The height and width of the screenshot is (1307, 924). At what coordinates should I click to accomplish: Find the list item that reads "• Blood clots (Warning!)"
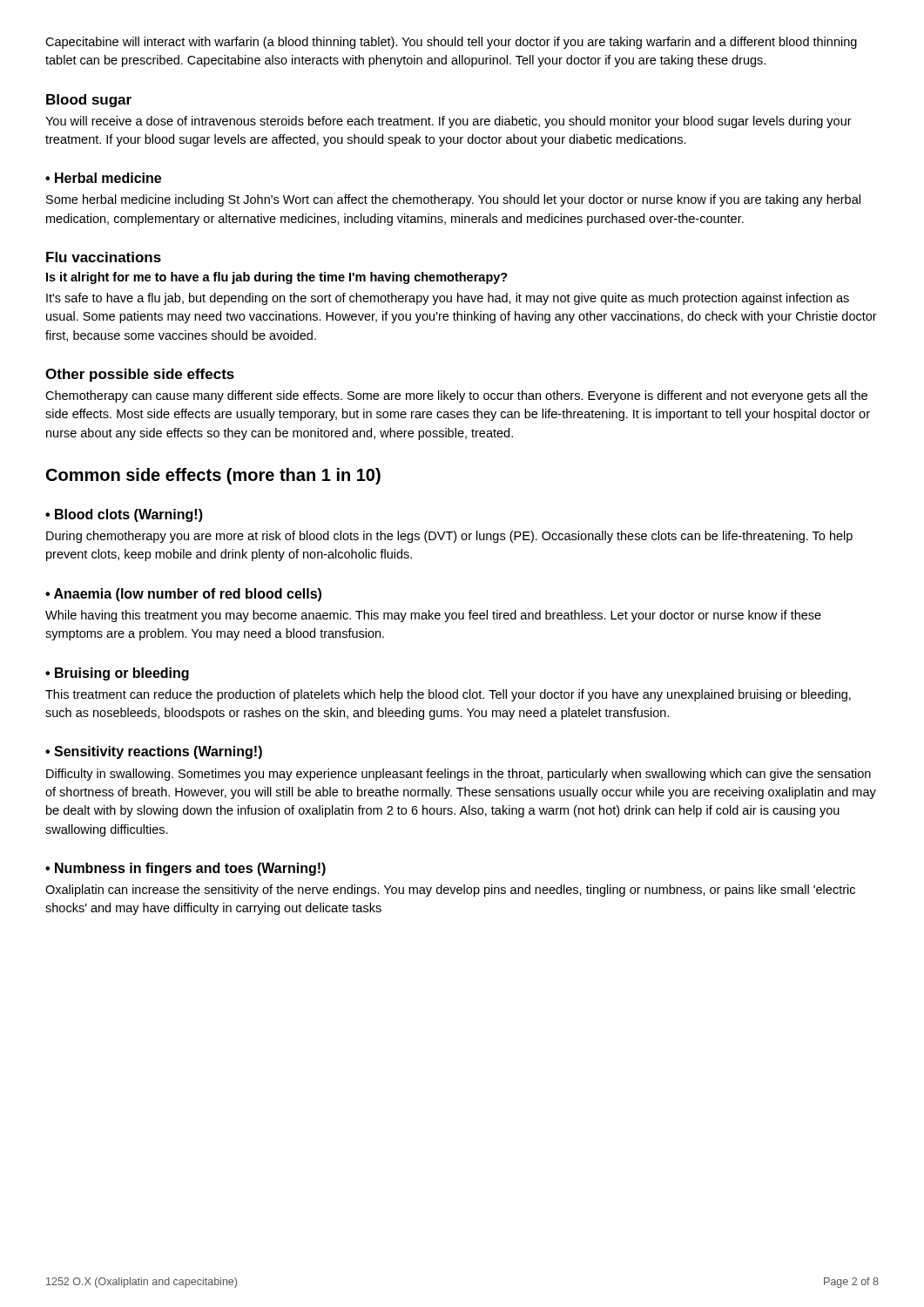[124, 515]
